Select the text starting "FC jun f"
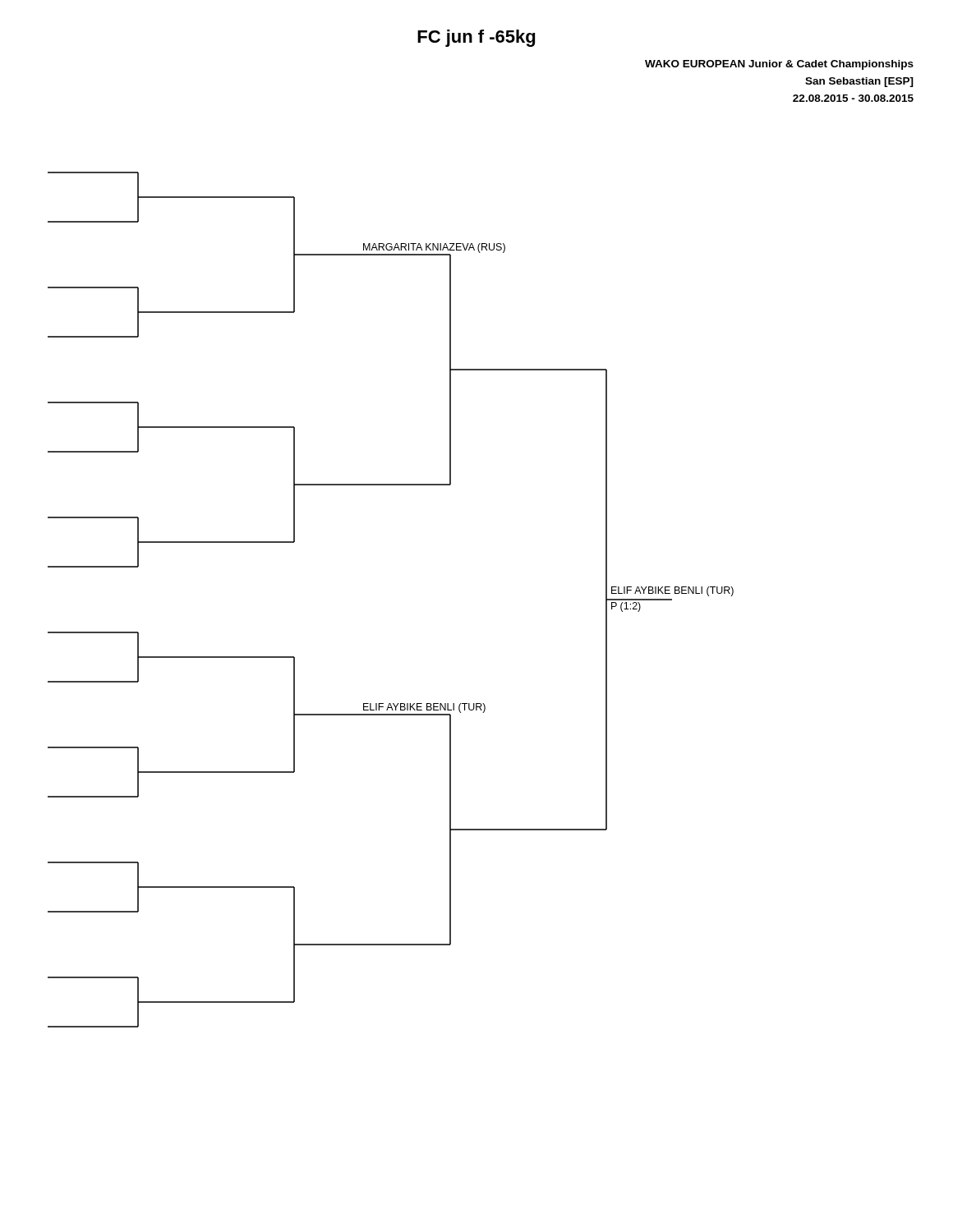Image resolution: width=953 pixels, height=1232 pixels. click(476, 37)
